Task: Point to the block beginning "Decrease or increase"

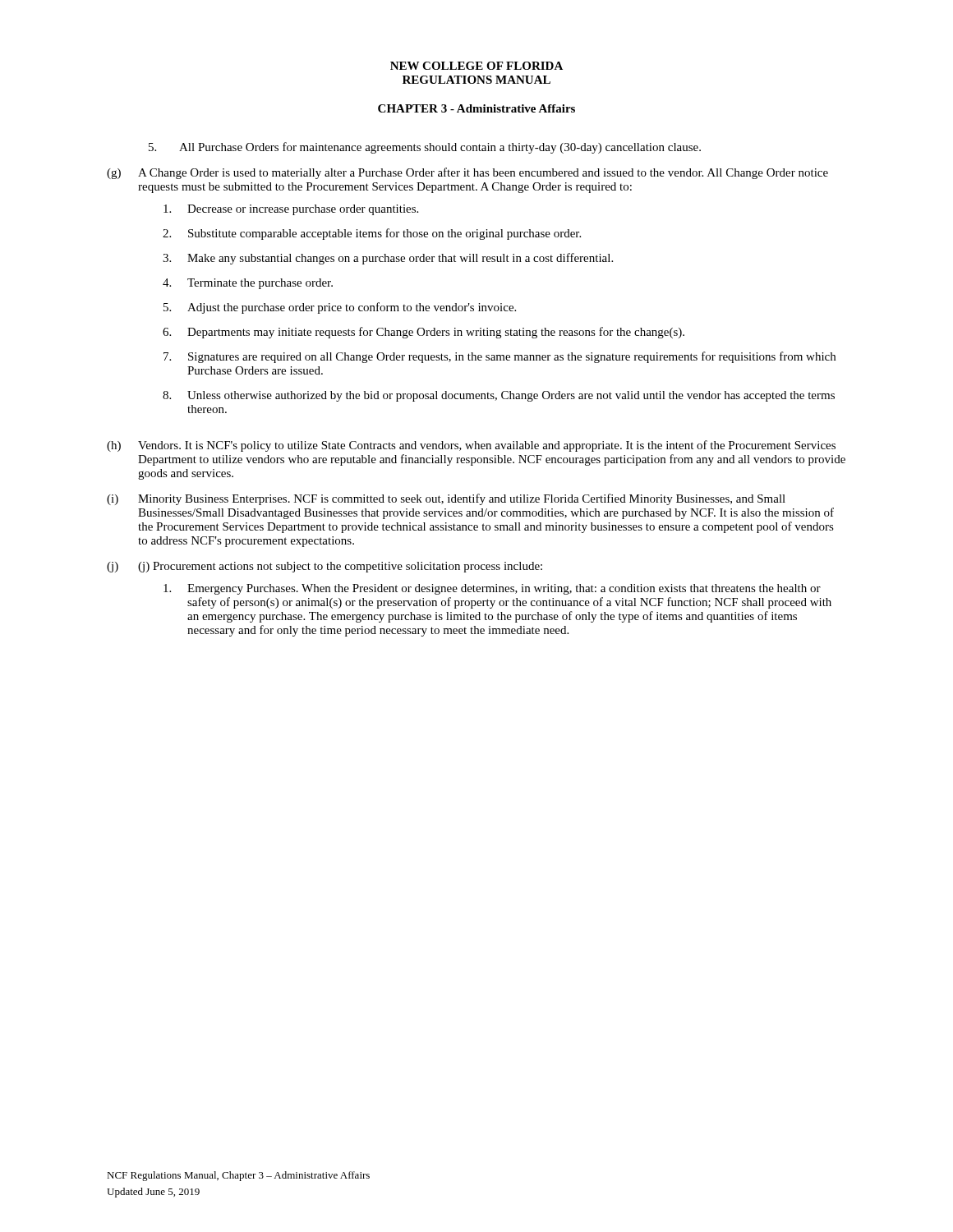Action: 291,210
